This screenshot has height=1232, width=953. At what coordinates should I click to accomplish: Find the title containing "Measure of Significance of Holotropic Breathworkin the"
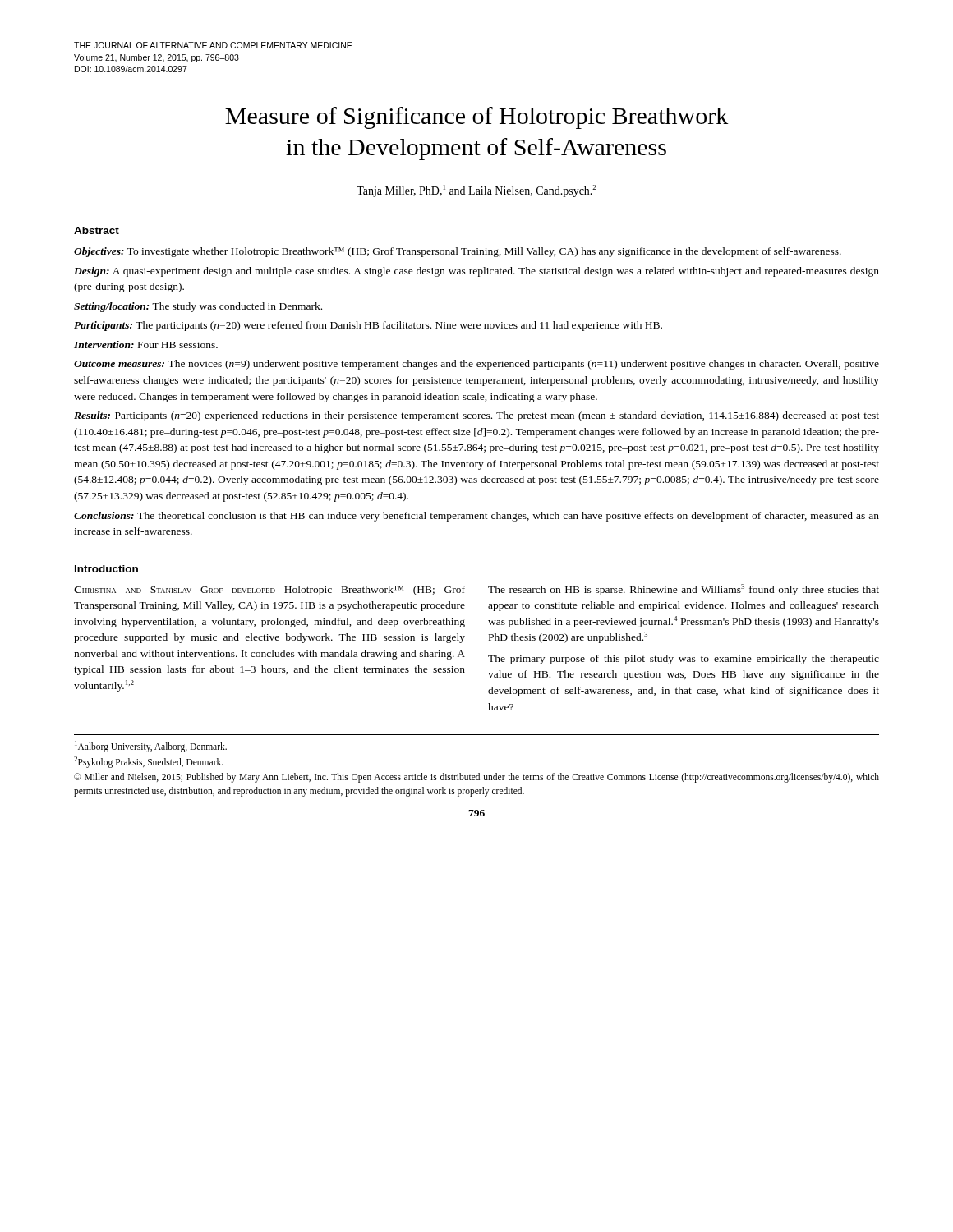tap(476, 131)
